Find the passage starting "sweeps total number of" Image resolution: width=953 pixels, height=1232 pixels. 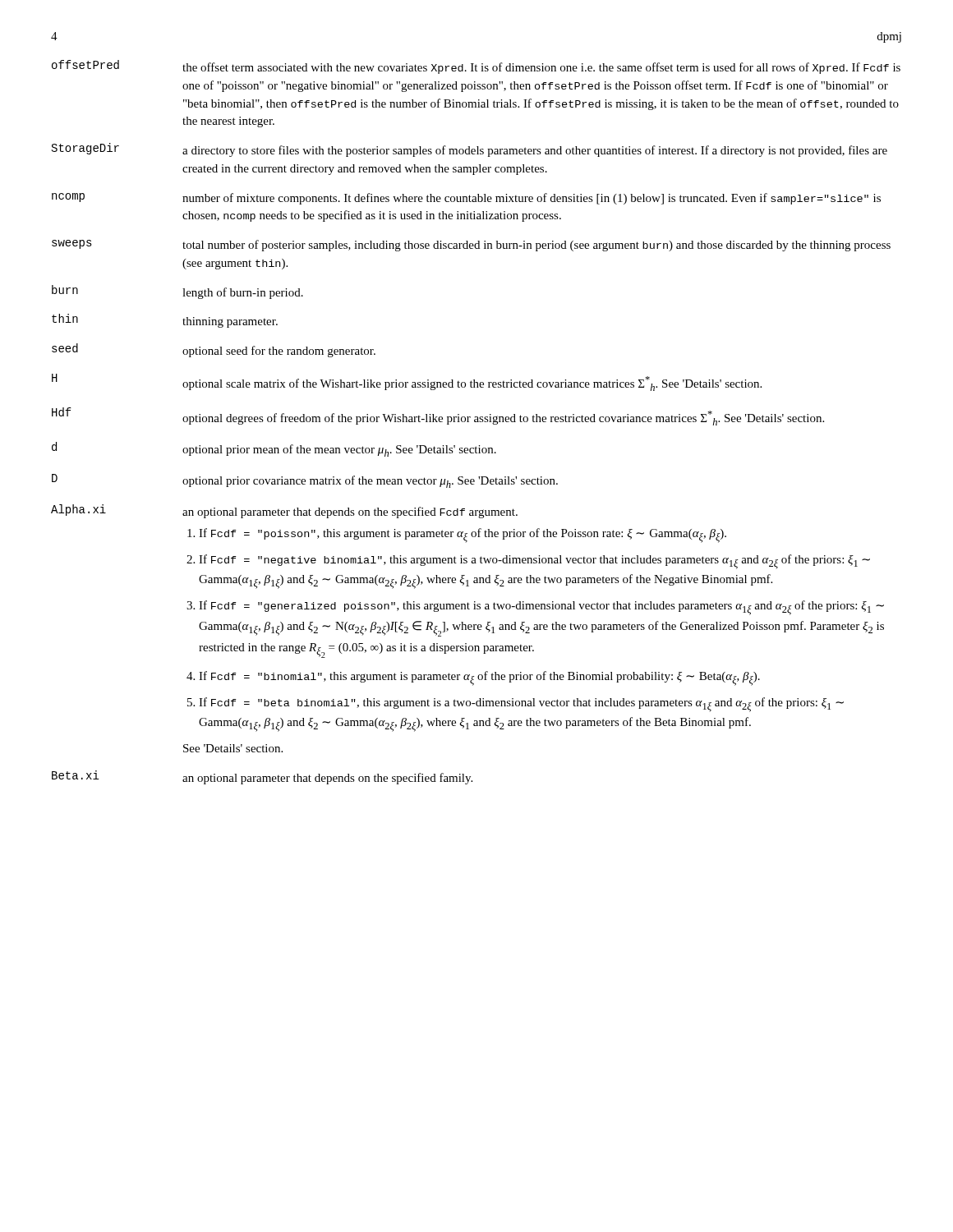[476, 254]
